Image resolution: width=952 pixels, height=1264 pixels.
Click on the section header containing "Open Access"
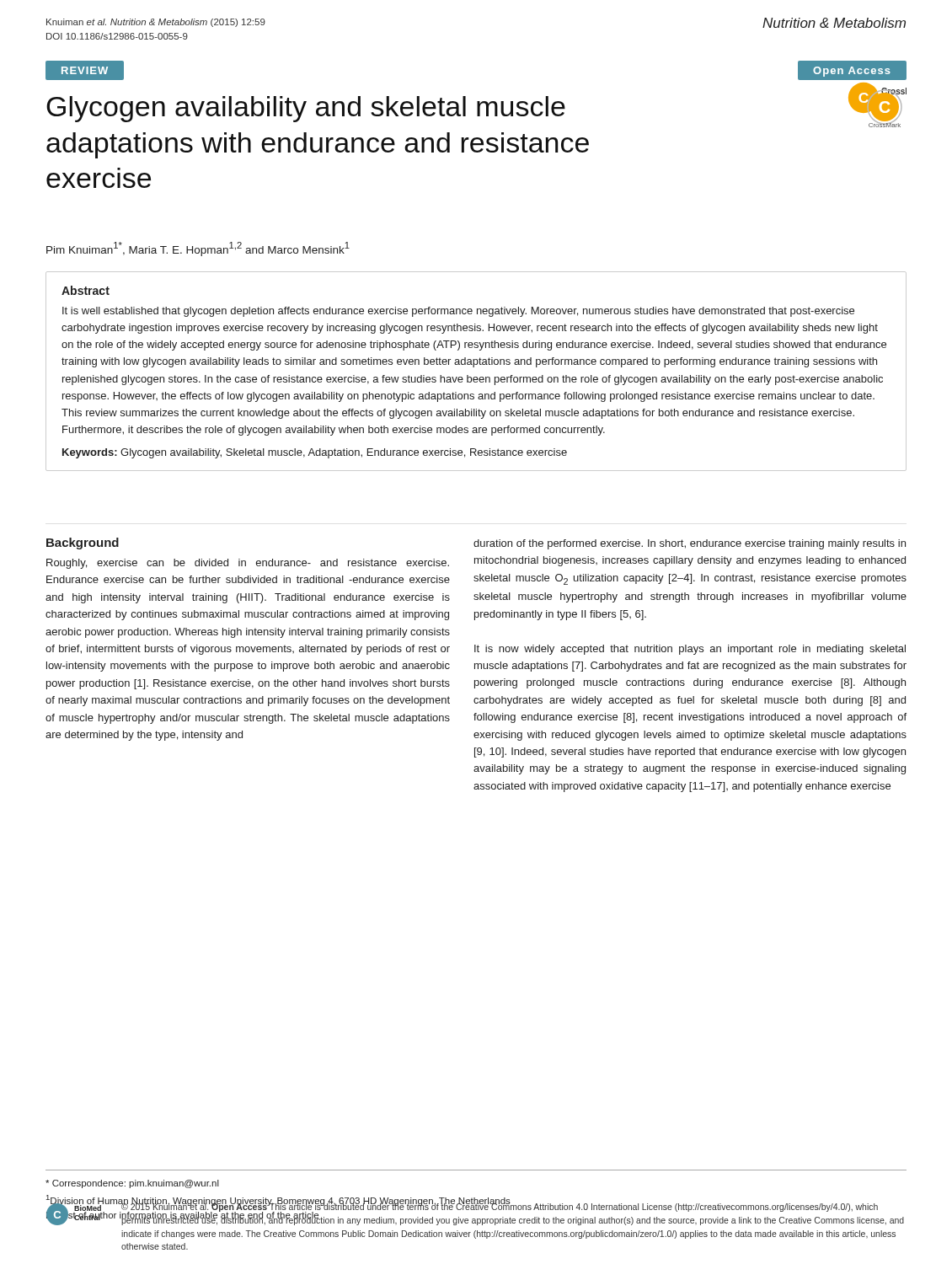tap(852, 70)
